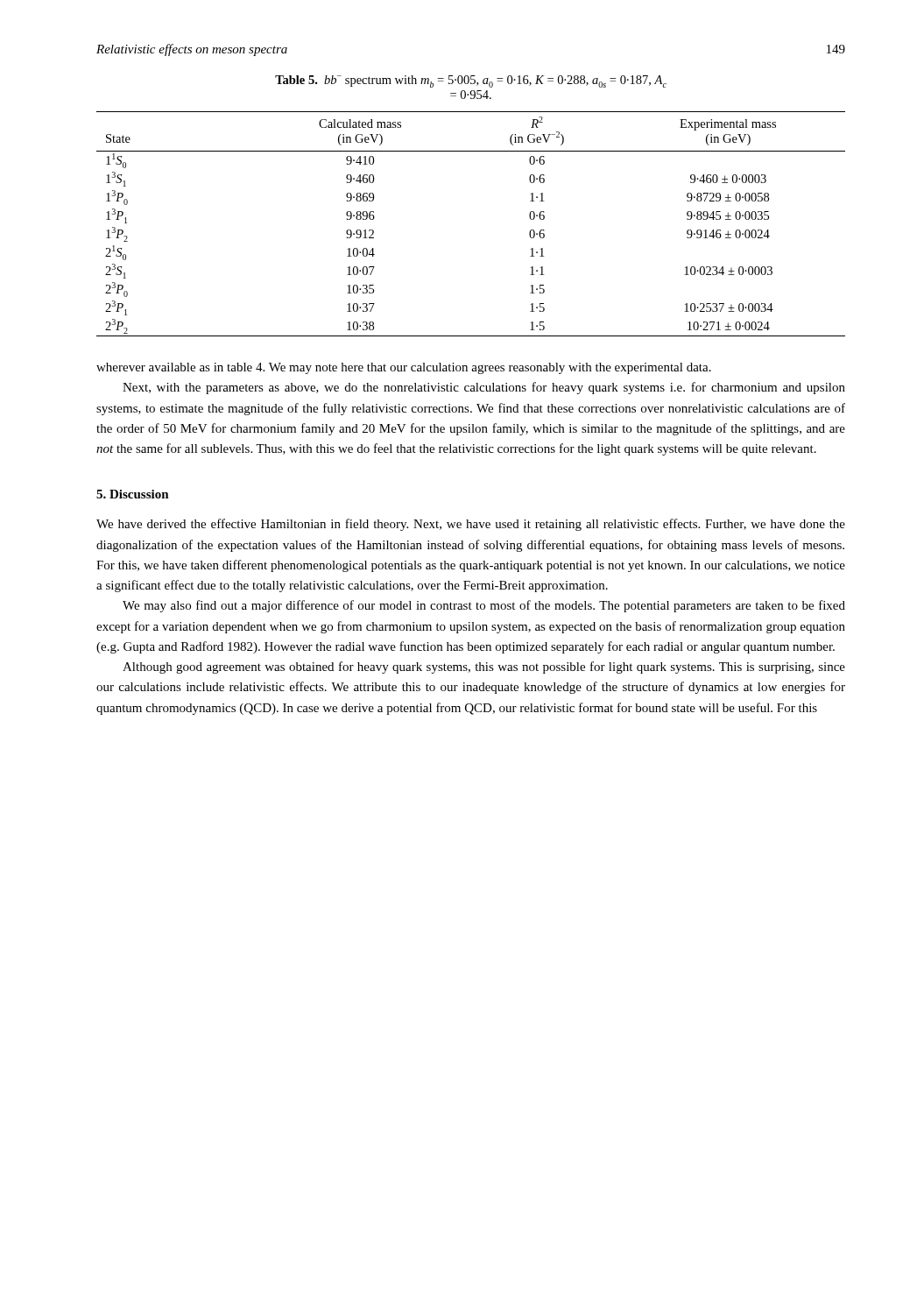
Task: Locate the region starting "Table 5. bb−"
Action: [x=471, y=87]
